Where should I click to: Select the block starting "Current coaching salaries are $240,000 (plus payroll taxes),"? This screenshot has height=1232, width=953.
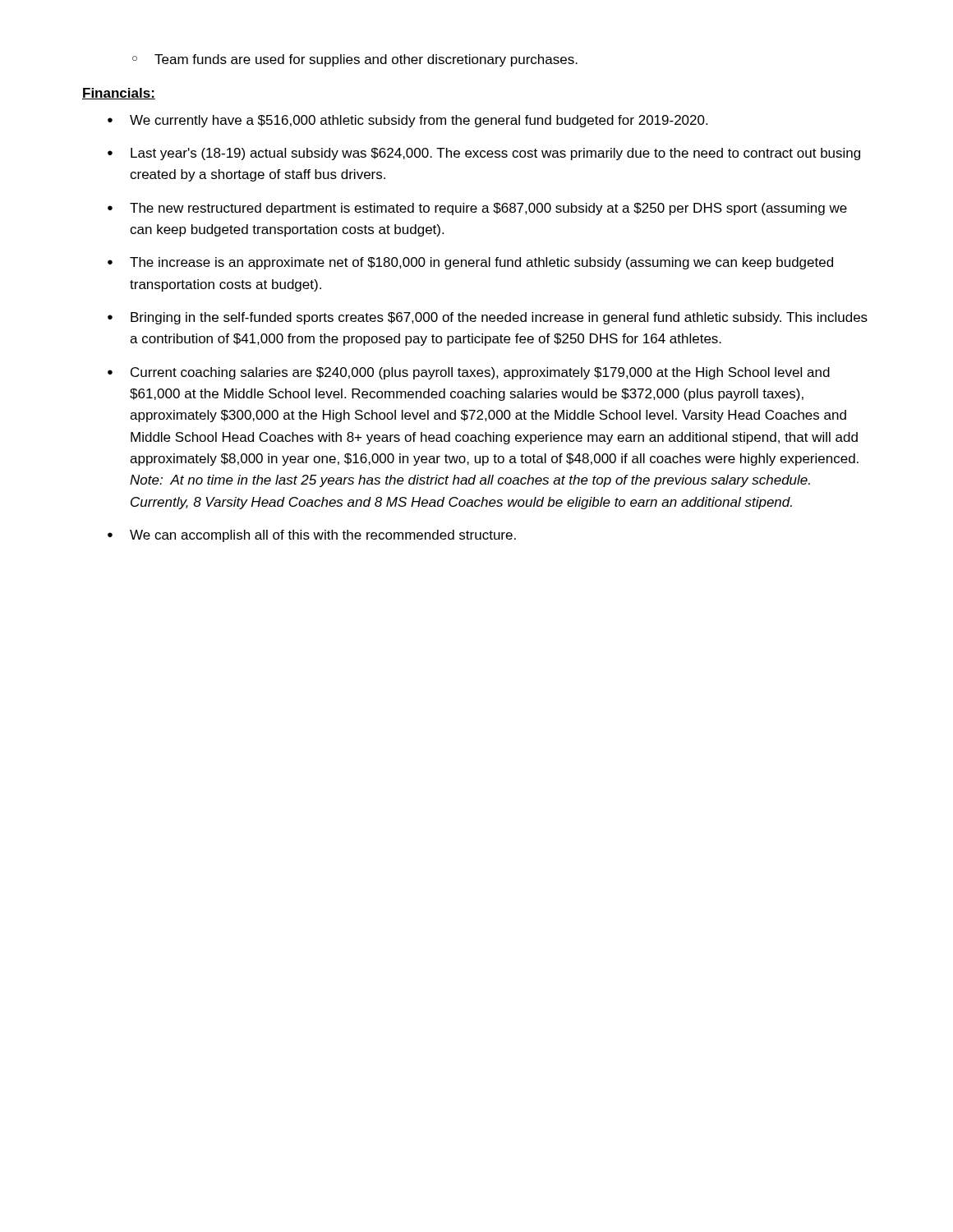click(489, 438)
